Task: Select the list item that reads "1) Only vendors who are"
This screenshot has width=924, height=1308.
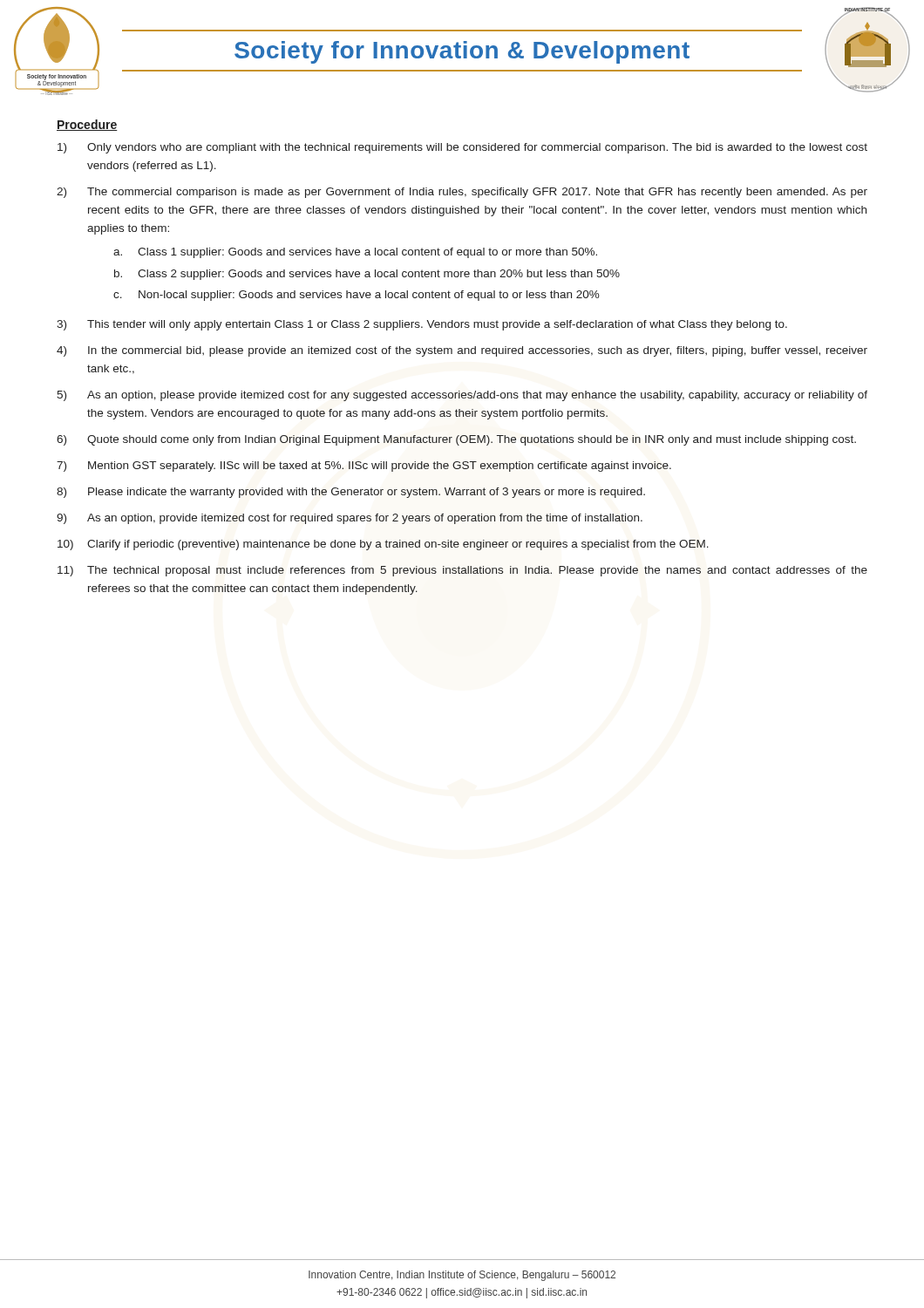Action: (462, 157)
